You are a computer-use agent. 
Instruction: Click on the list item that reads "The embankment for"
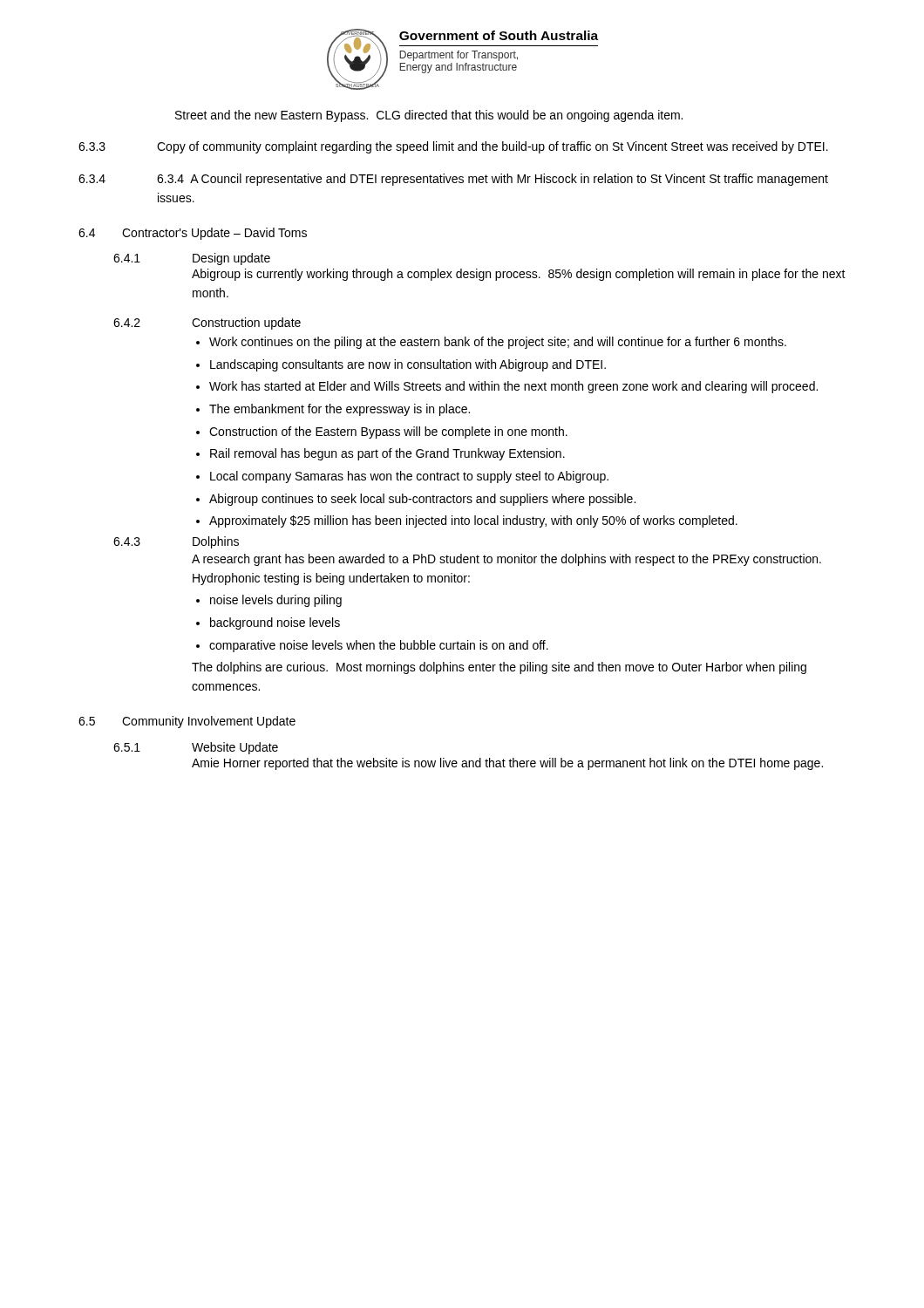[340, 409]
